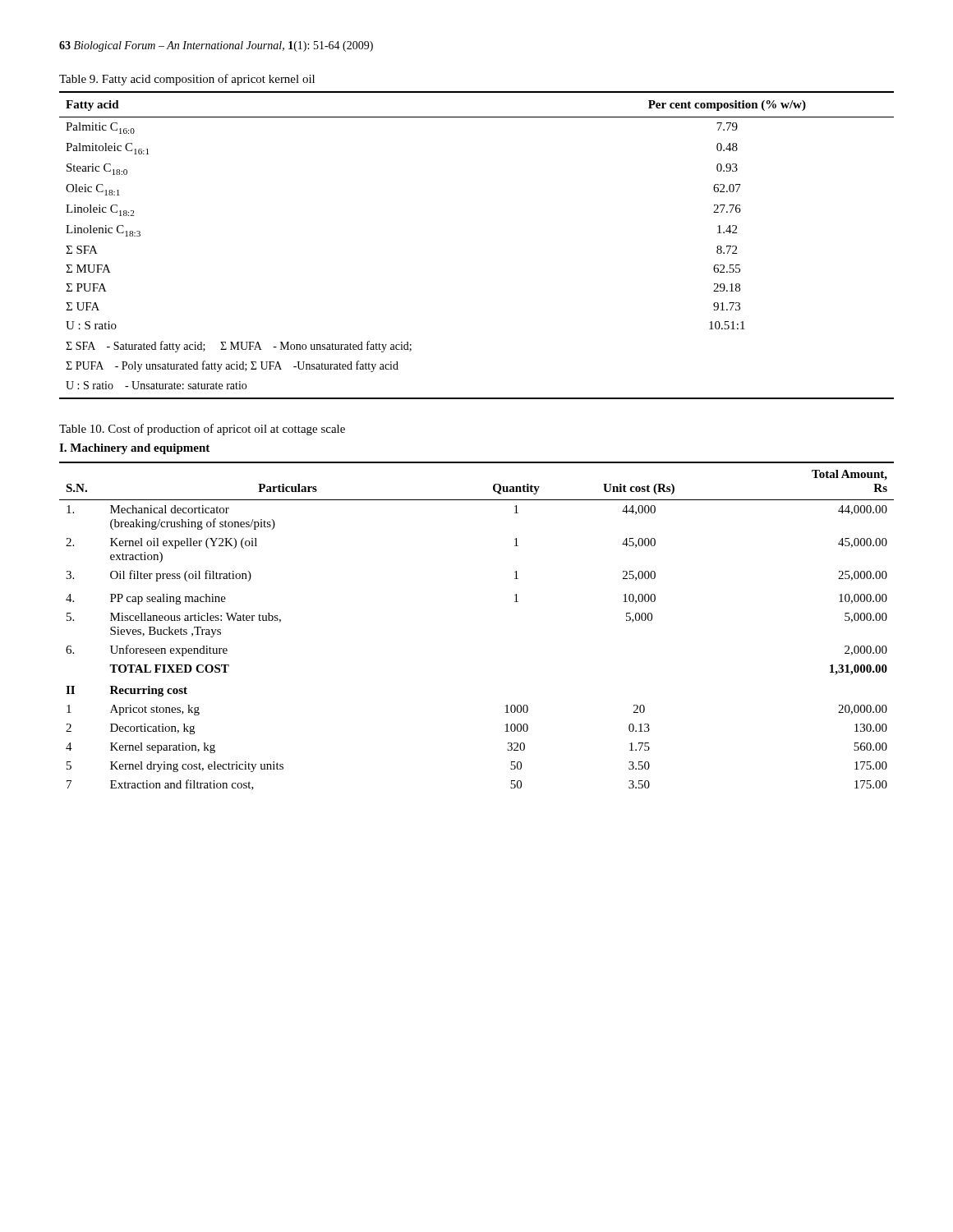Image resolution: width=953 pixels, height=1232 pixels.
Task: Click on the caption that reads "Table 10. Cost of"
Action: (202, 429)
